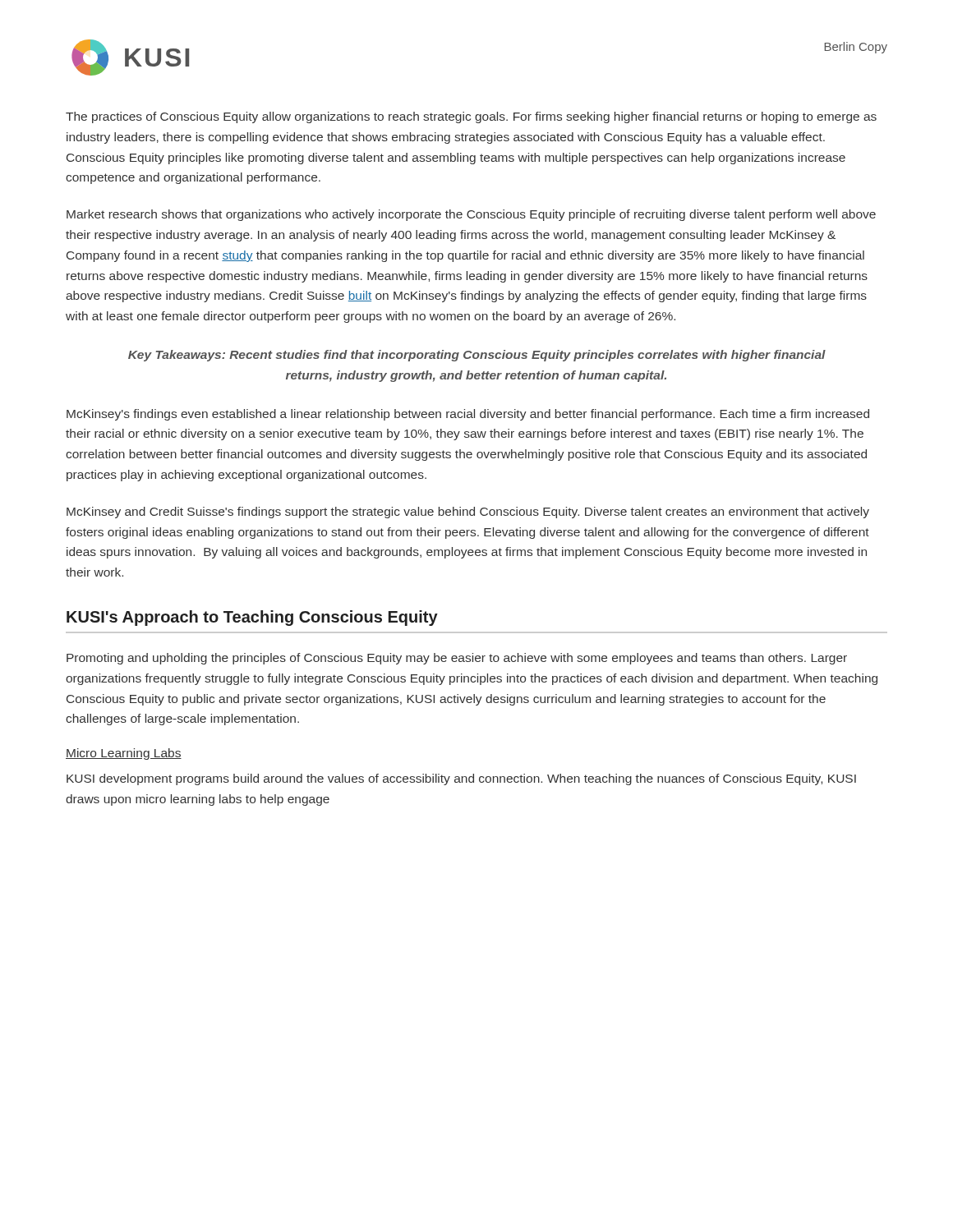This screenshot has height=1232, width=953.
Task: Find the block on this page that starts "McKinsey's findings even"
Action: (x=468, y=444)
